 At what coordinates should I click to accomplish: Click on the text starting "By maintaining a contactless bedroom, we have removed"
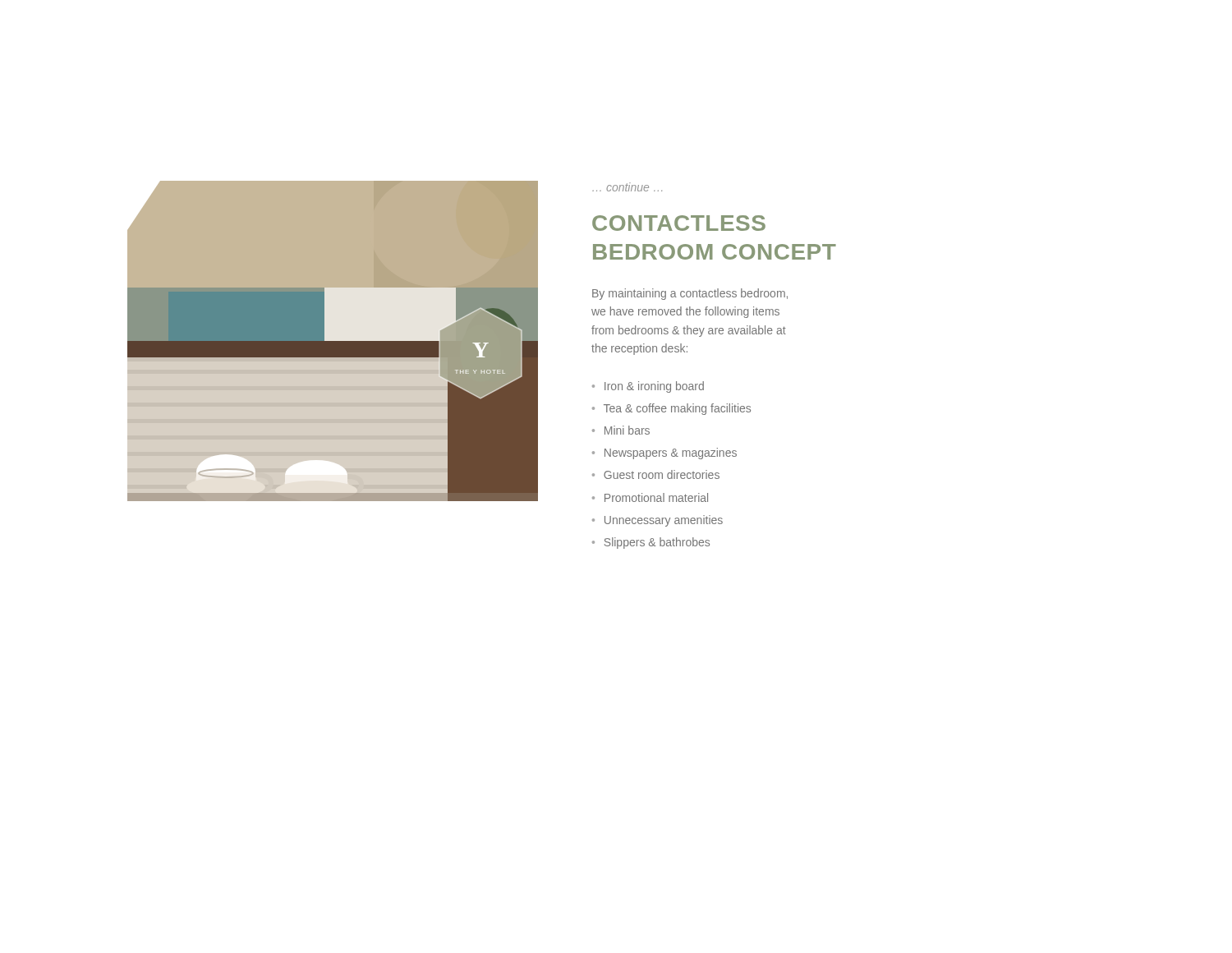click(690, 321)
